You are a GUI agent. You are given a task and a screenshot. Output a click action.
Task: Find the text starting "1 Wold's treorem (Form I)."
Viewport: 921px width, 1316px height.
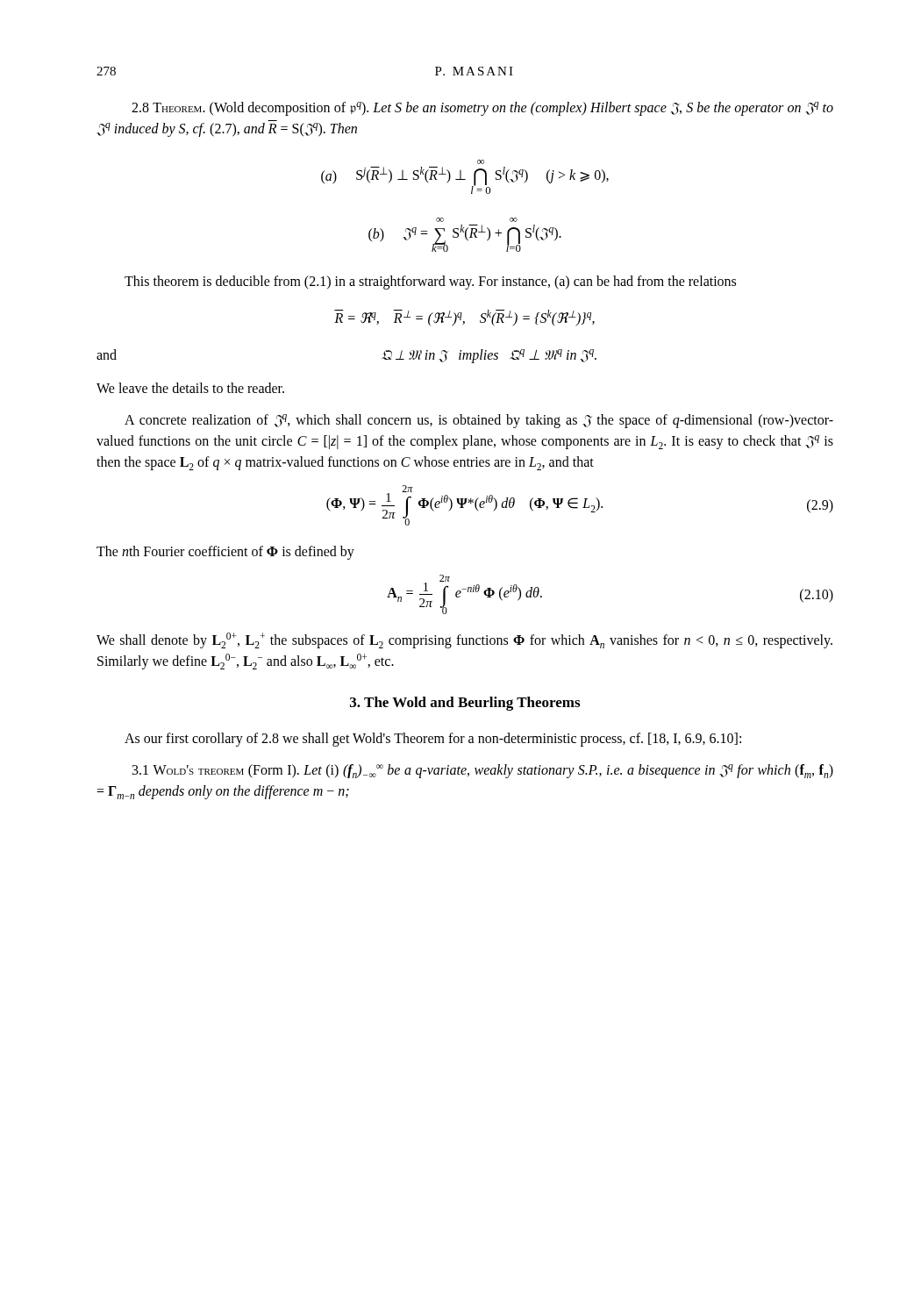point(465,781)
